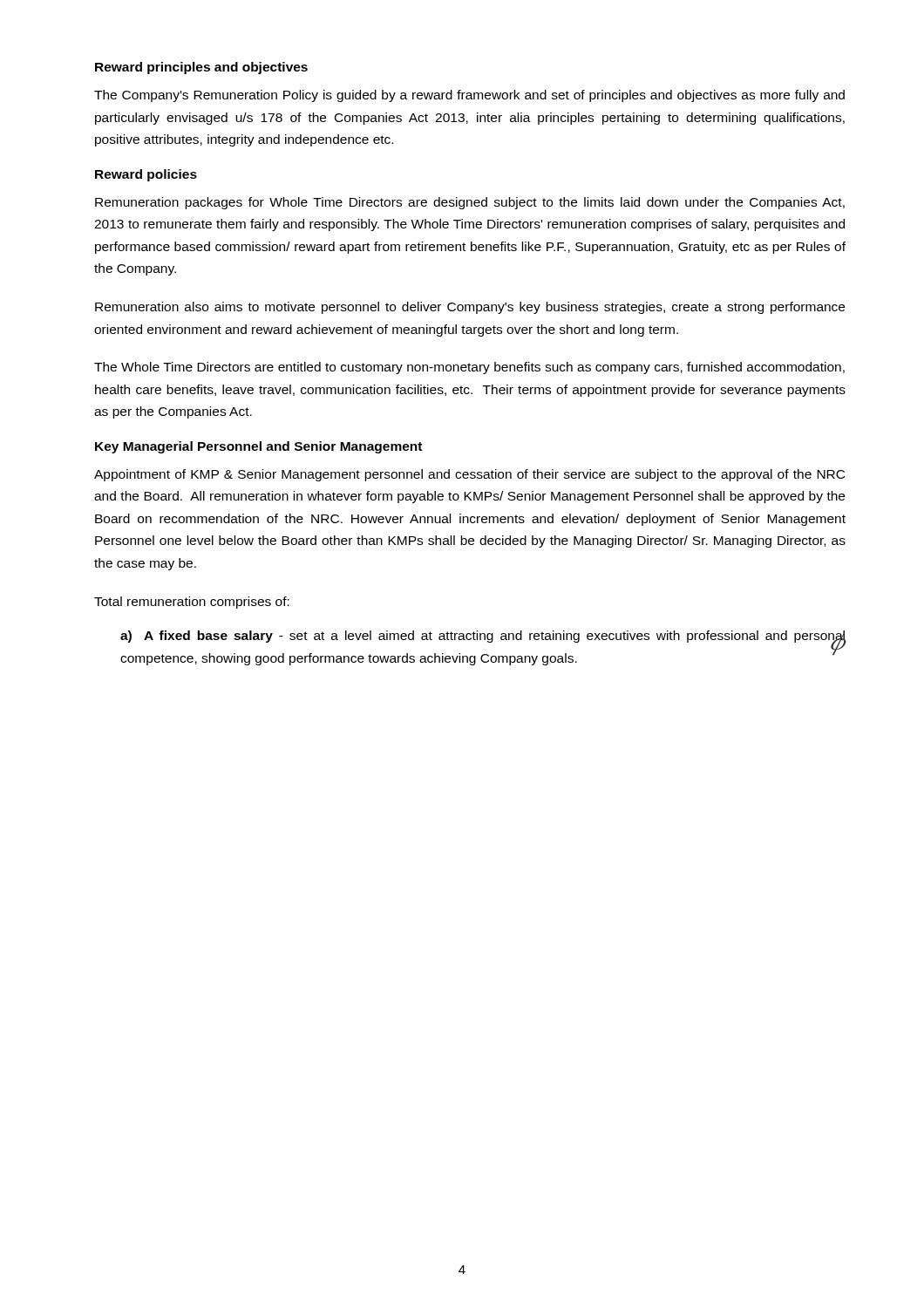The height and width of the screenshot is (1308, 924).
Task: Locate the list item containing "a) A fixed base salary -"
Action: point(483,645)
